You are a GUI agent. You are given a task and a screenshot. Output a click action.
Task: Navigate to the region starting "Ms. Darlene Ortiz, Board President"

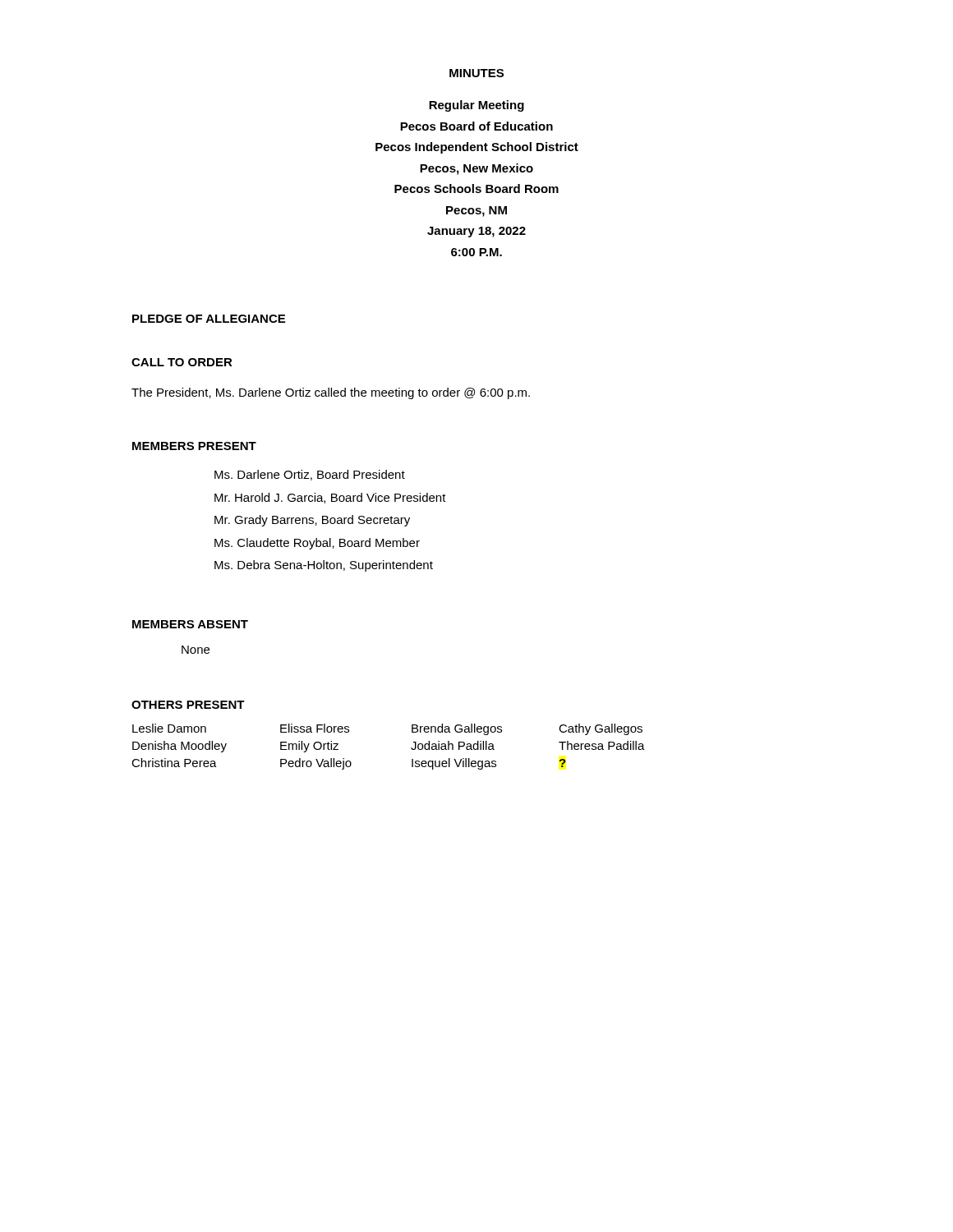309,474
